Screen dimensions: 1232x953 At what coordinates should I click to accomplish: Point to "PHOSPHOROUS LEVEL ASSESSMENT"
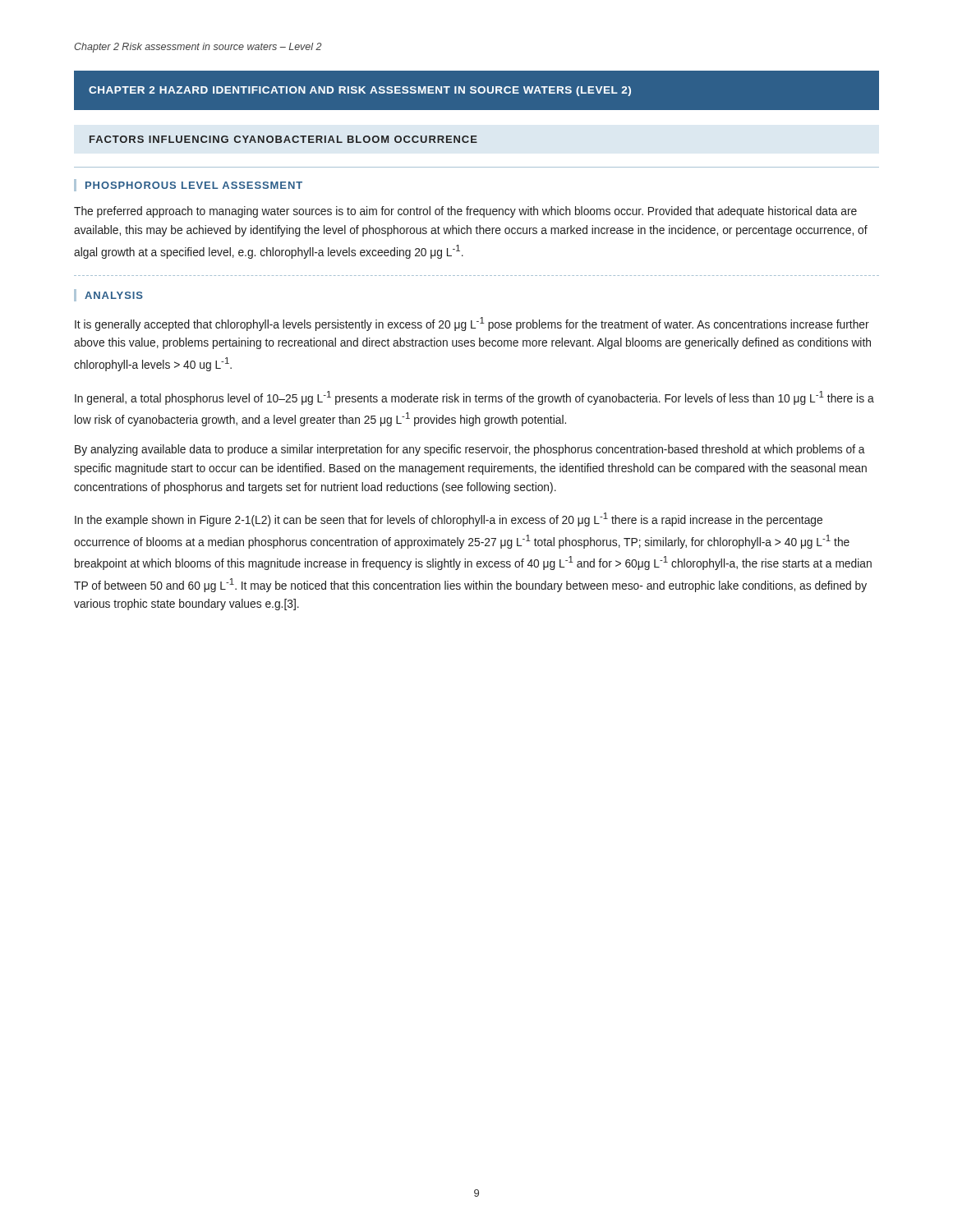pos(194,185)
